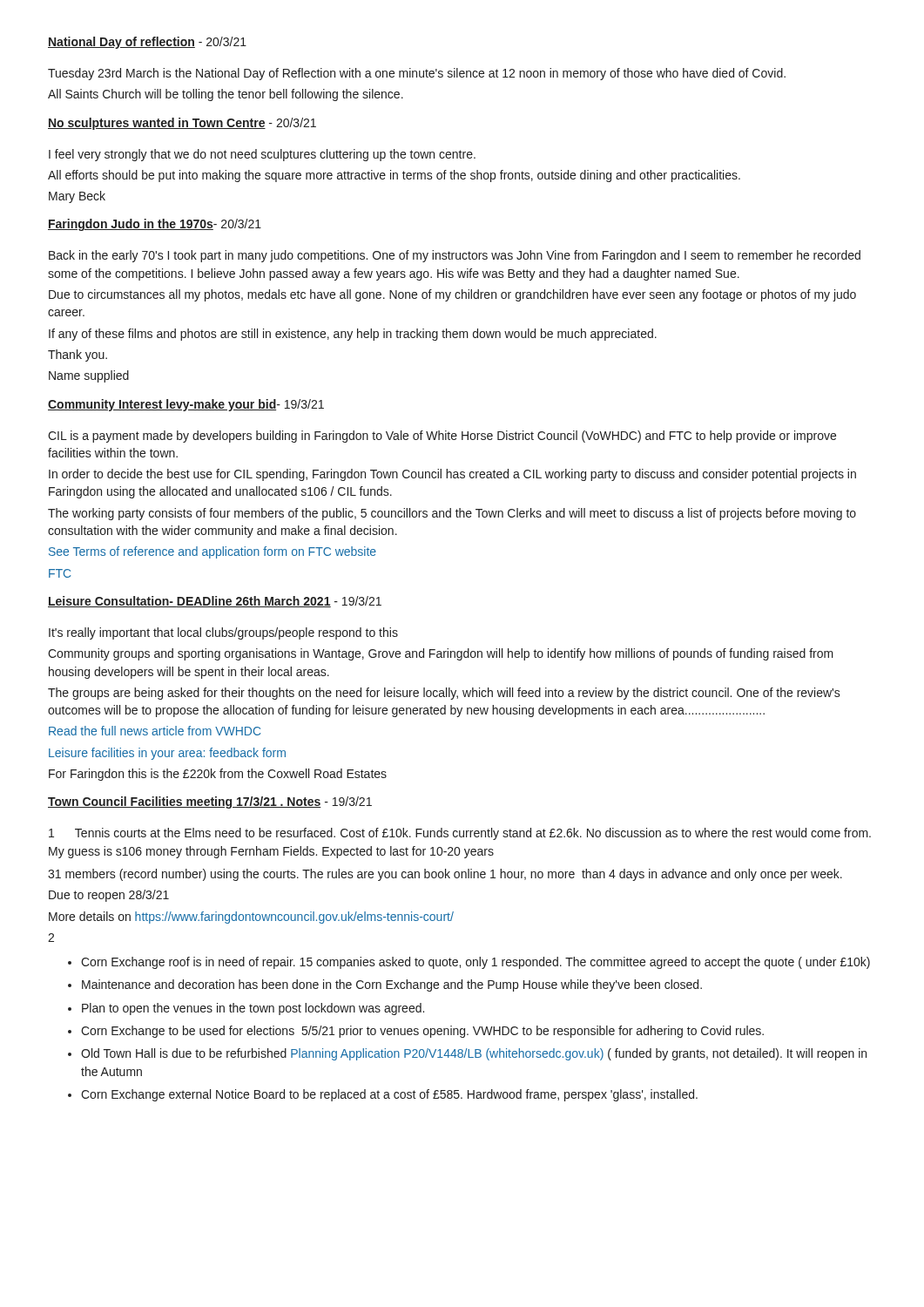Find the section header that reads "Town Council Facilities meeting 17/3/21"

(210, 802)
